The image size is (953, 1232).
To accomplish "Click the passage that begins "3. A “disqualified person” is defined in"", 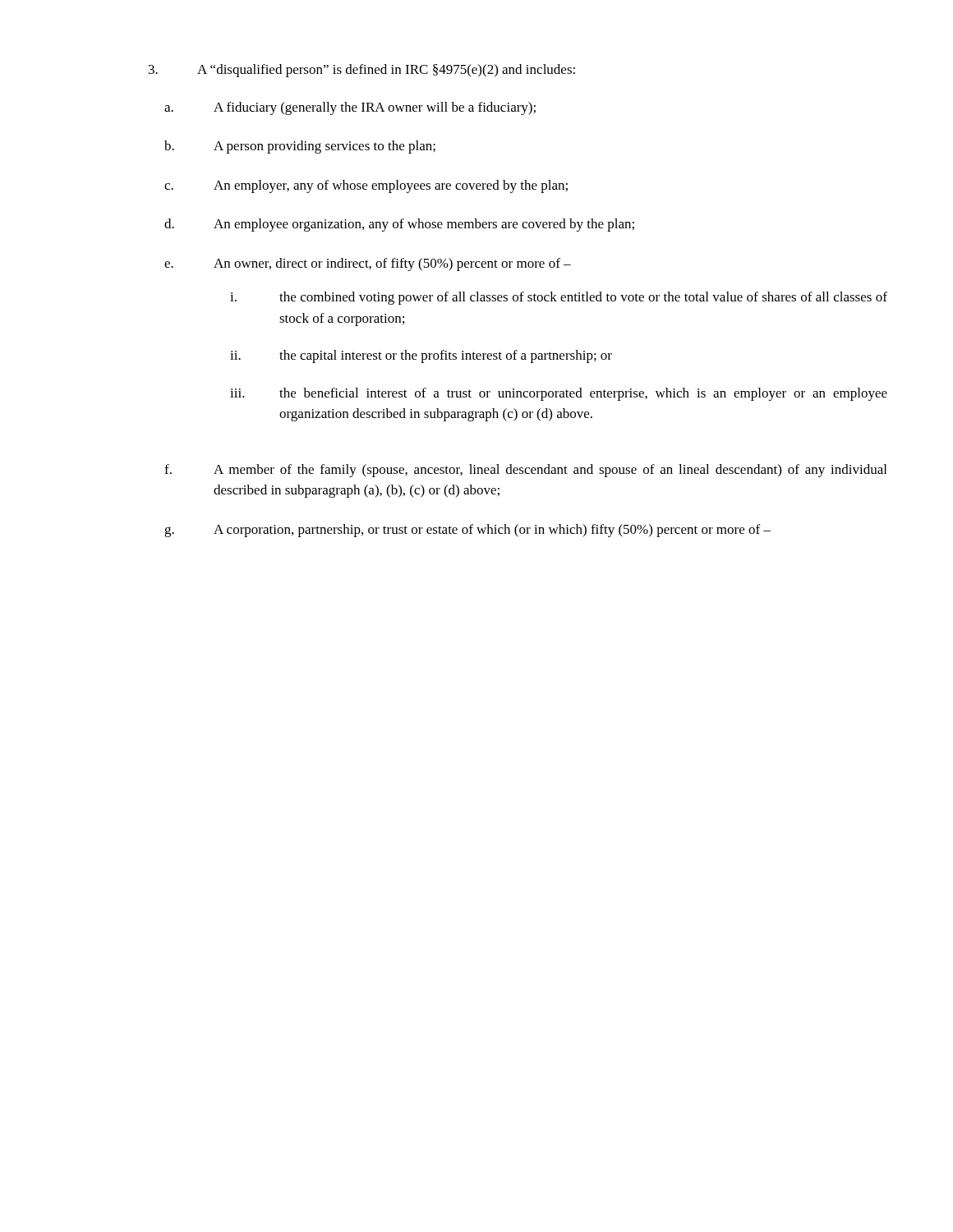I will click(518, 70).
